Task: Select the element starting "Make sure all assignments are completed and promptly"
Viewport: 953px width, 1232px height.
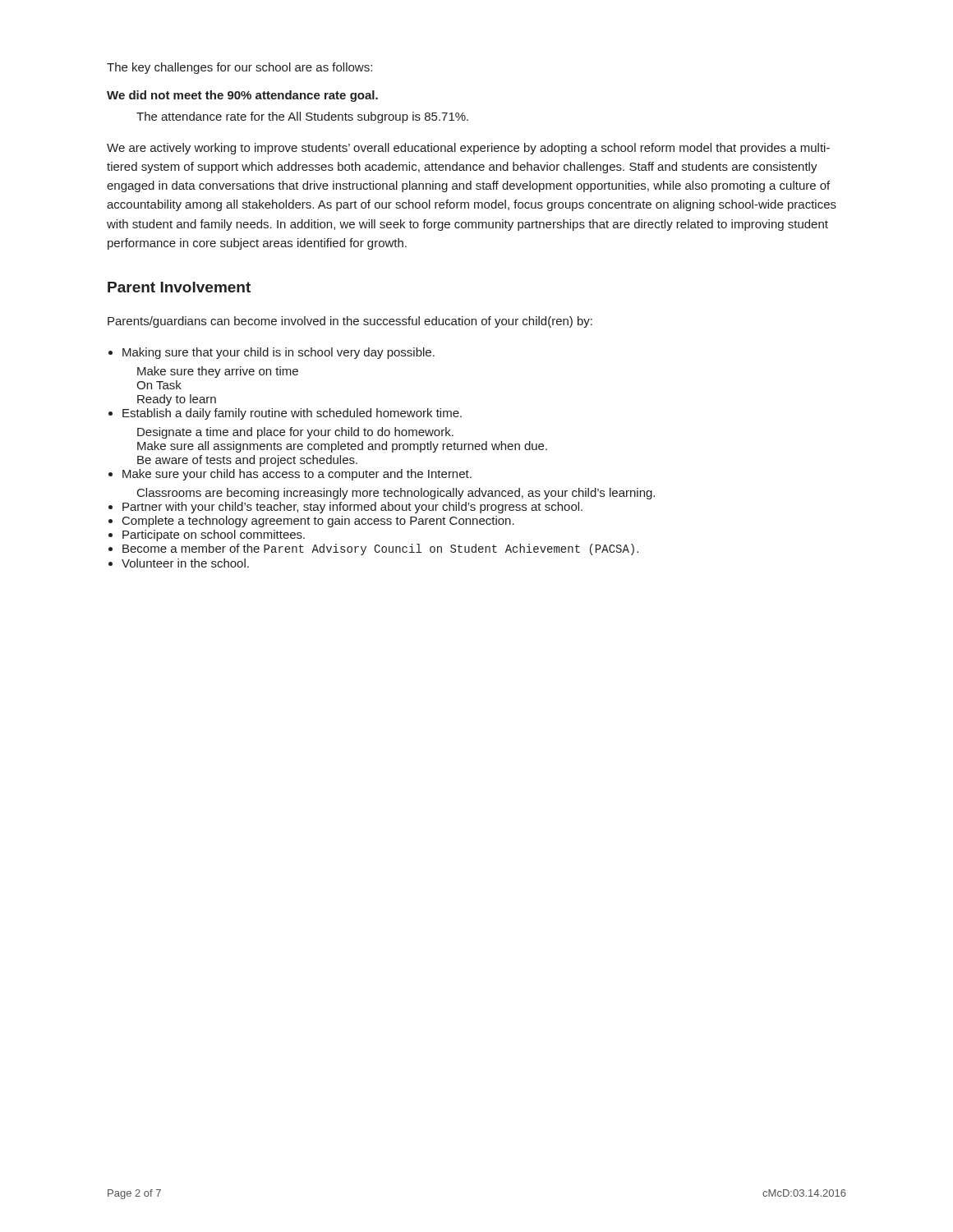Action: coord(491,446)
